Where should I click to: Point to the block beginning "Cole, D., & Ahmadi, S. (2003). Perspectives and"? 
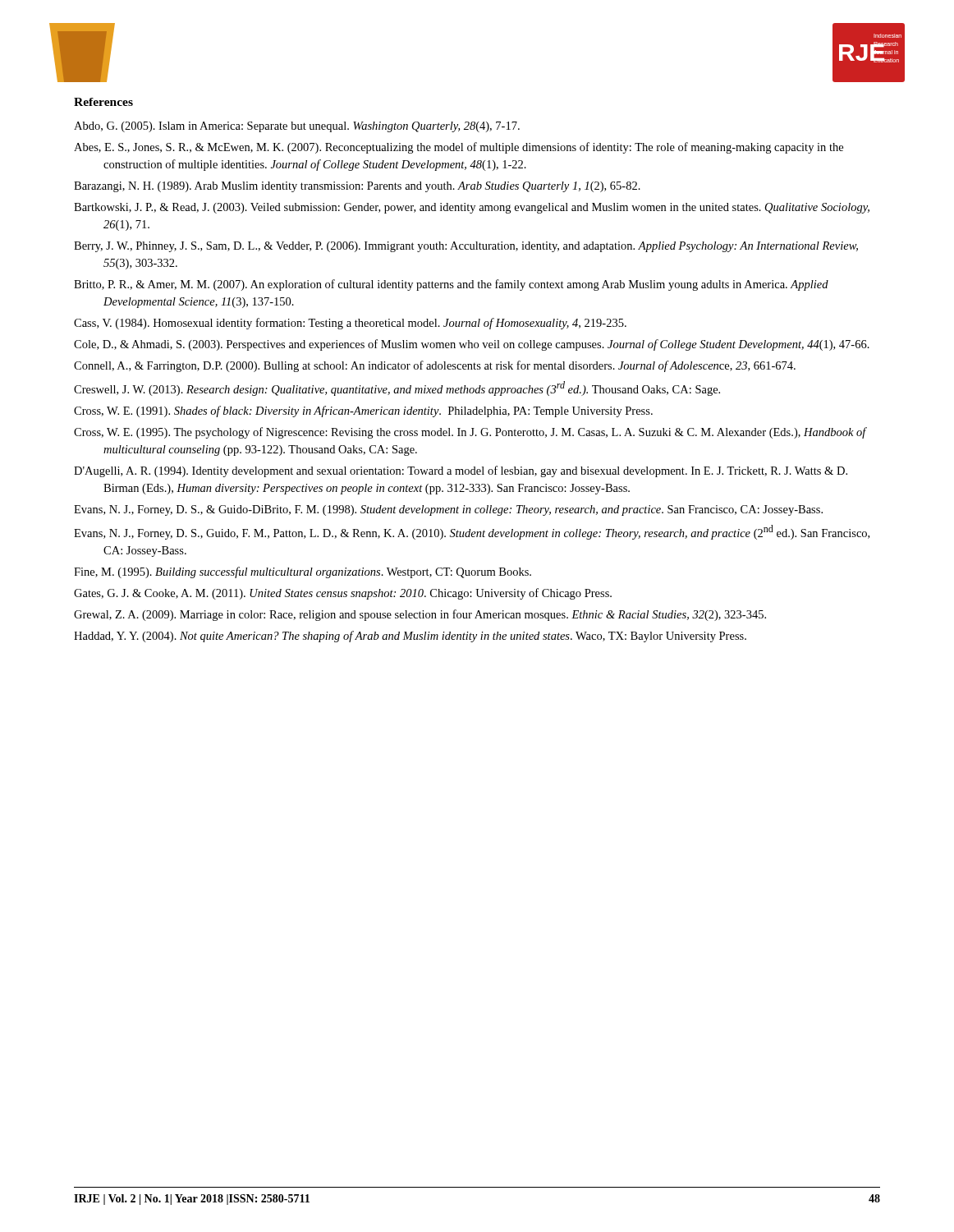click(x=472, y=344)
